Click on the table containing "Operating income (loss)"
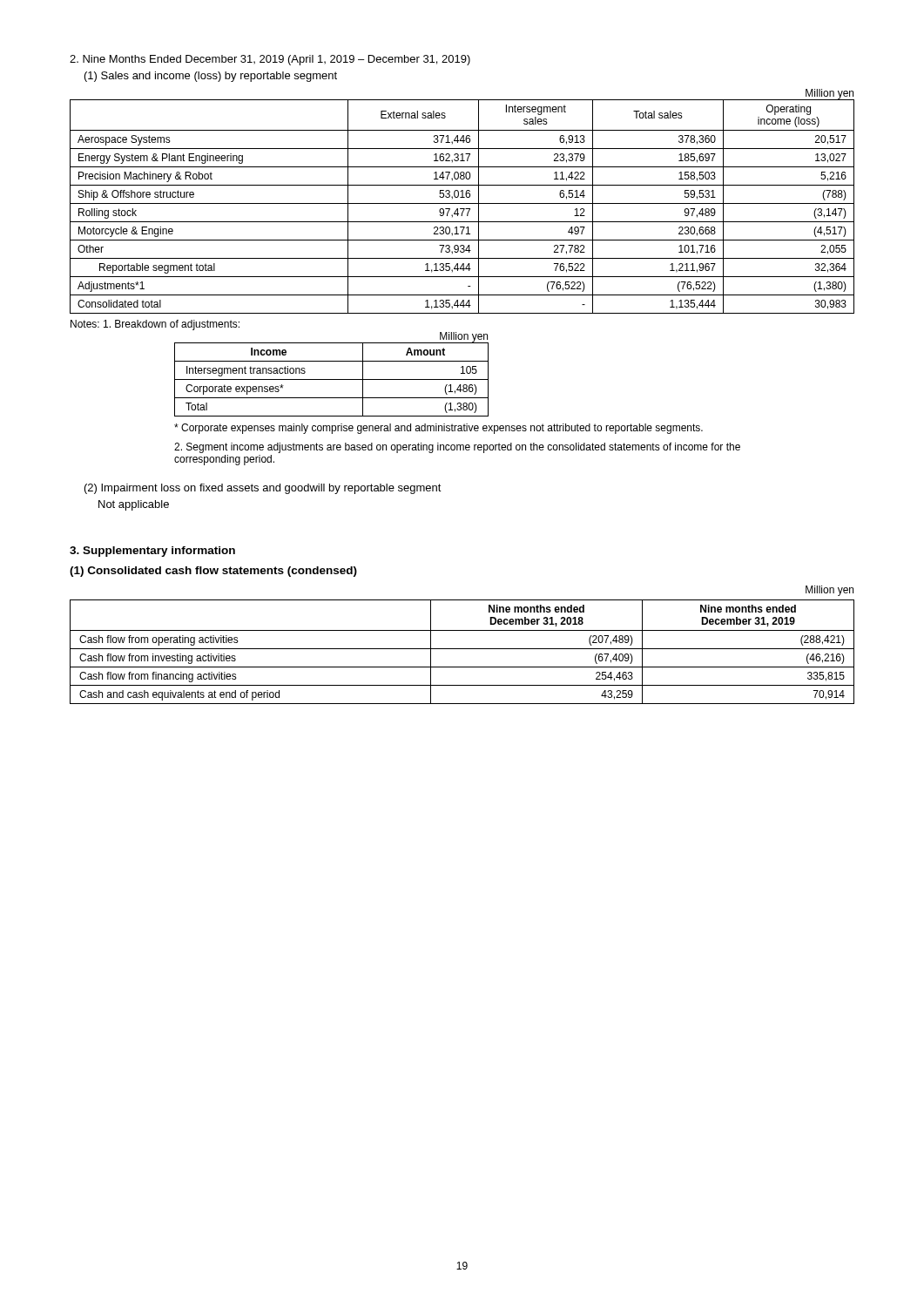 coord(462,207)
